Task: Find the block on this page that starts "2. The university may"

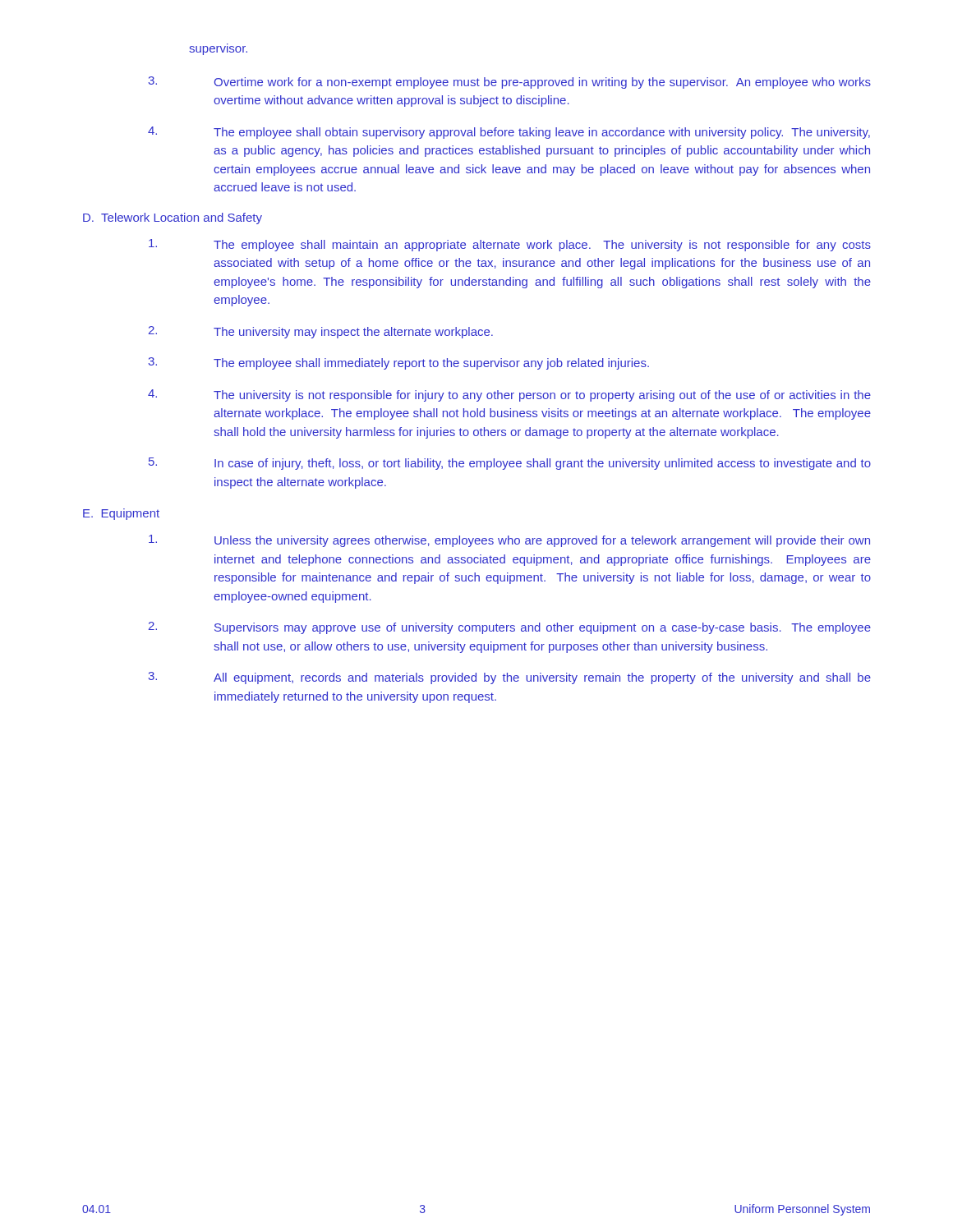Action: coord(476,332)
